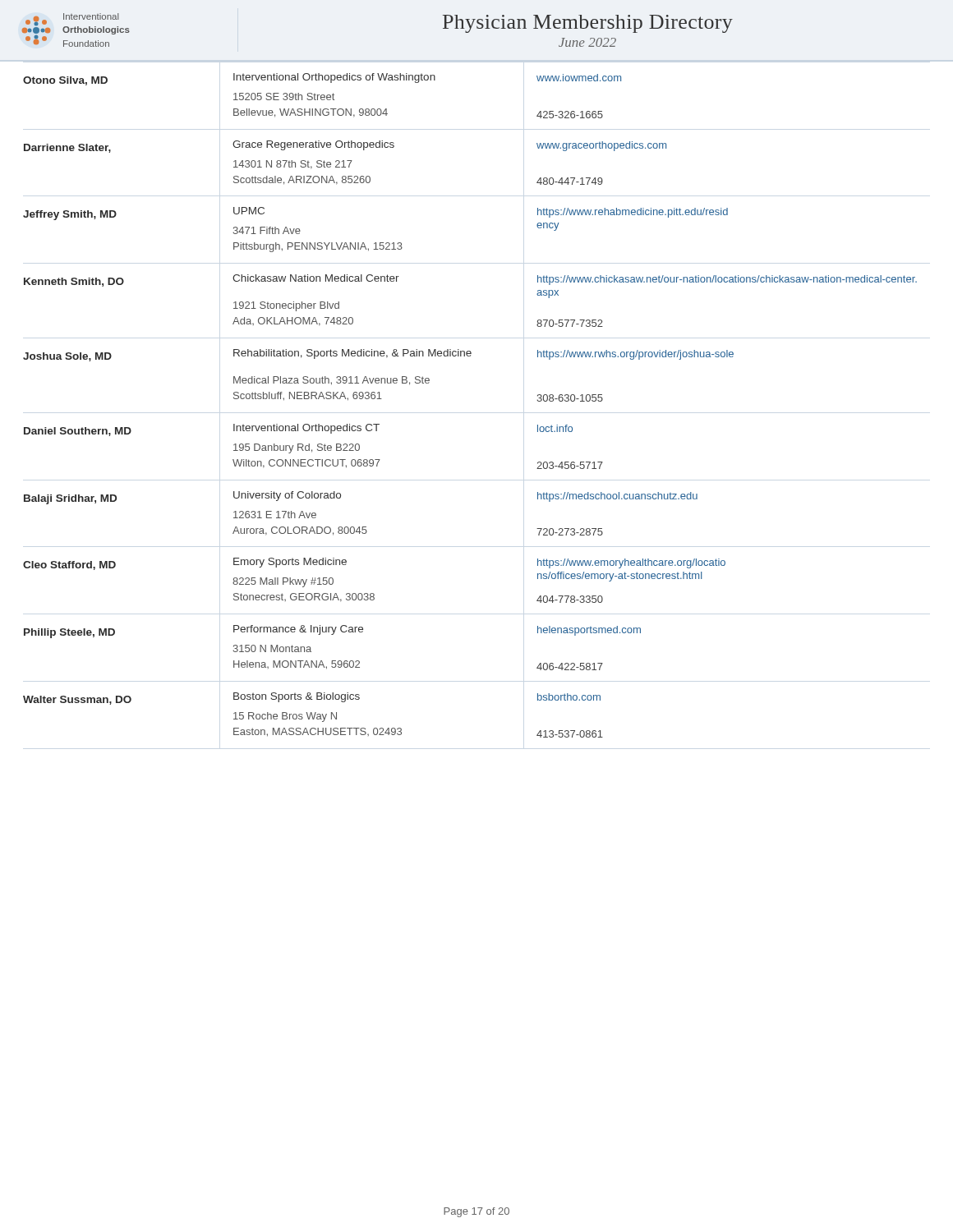The image size is (953, 1232).
Task: Find the list item containing "Phillip Steele, MD"
Action: tap(332, 632)
